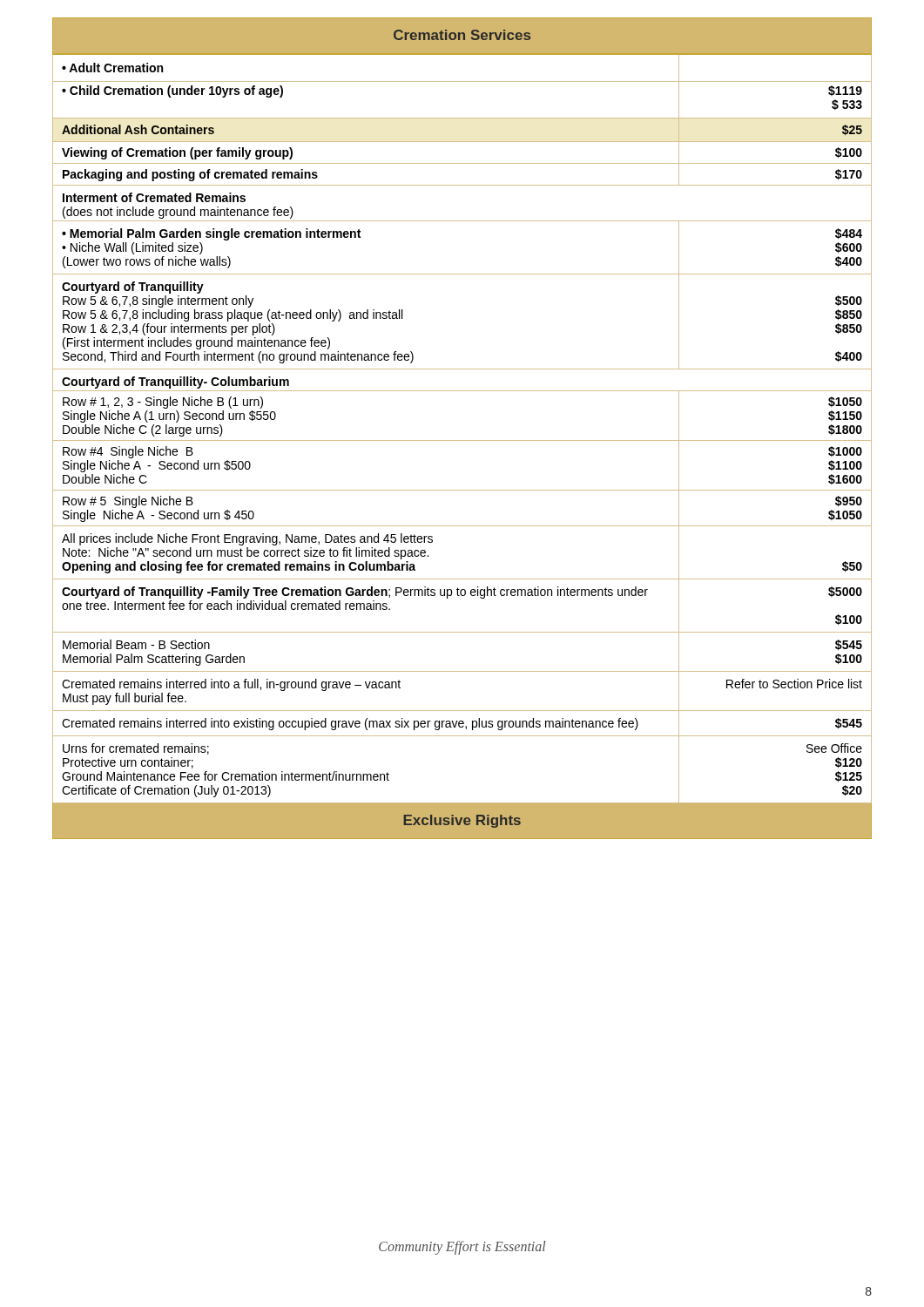Locate the table with the text "$545 $100"
Screen dimensions: 1307x924
tap(462, 428)
